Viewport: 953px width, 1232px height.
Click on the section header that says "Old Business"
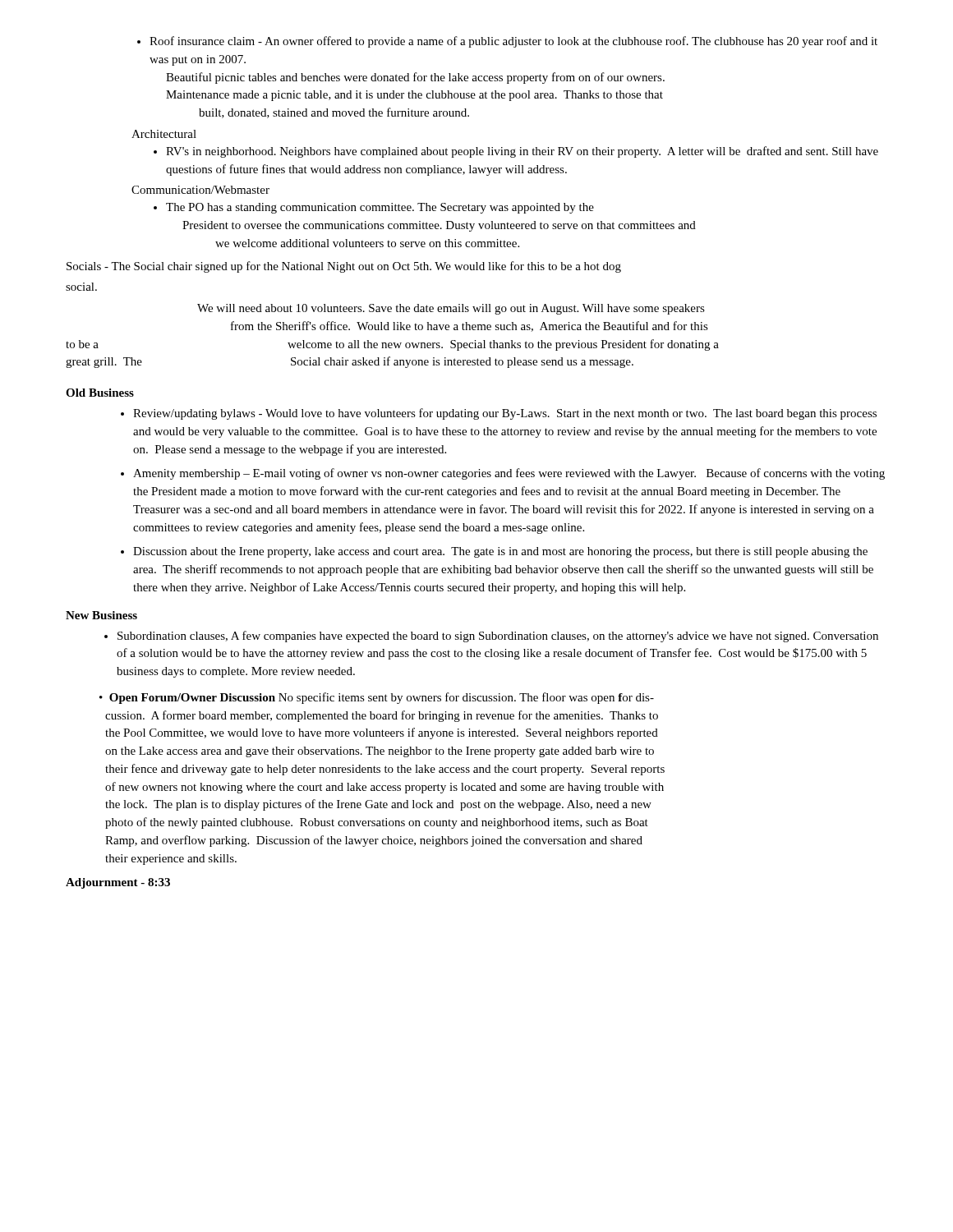(100, 393)
